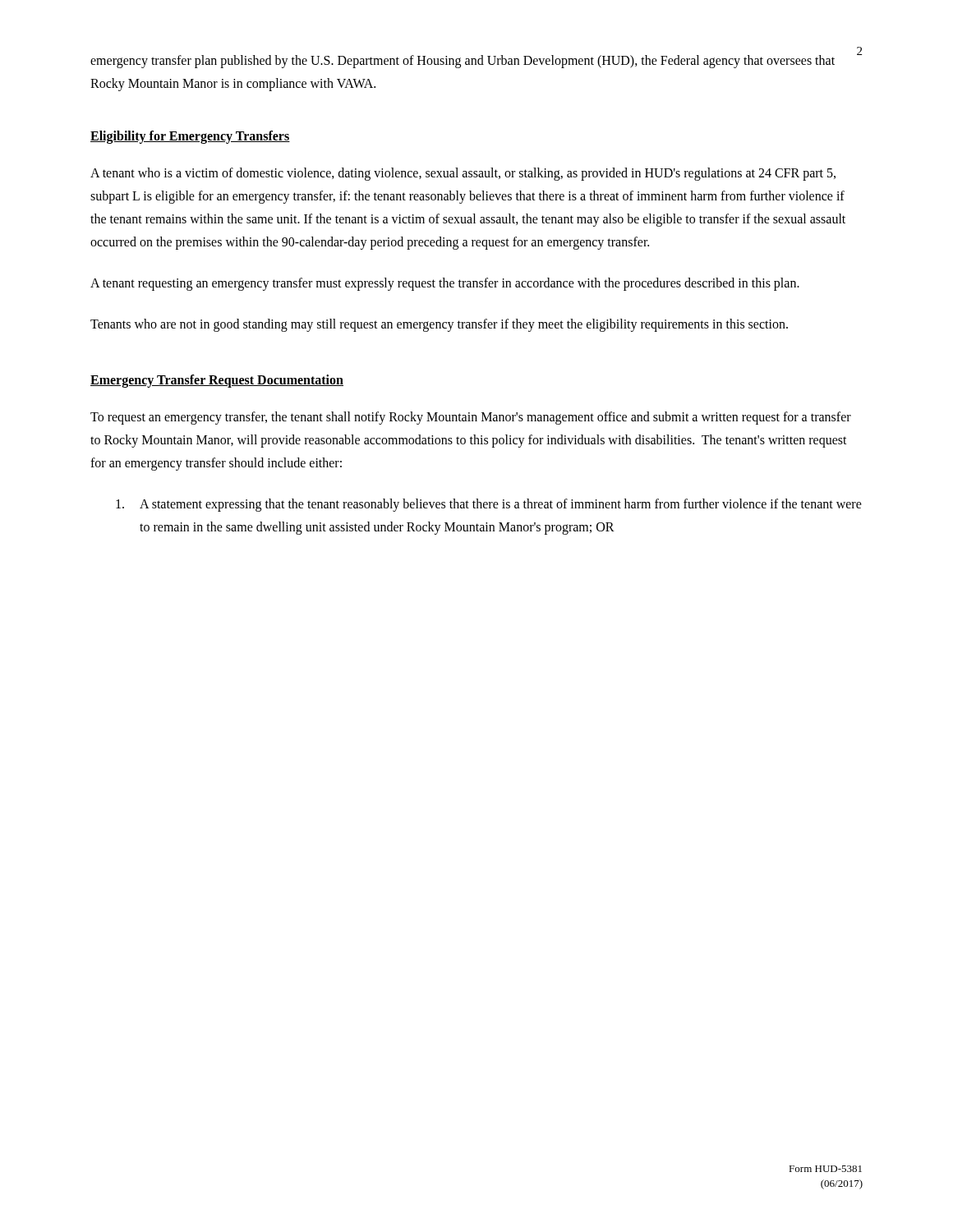Point to the passage starting "Eligibility for Emergency Transfers"
953x1232 pixels.
coord(190,136)
